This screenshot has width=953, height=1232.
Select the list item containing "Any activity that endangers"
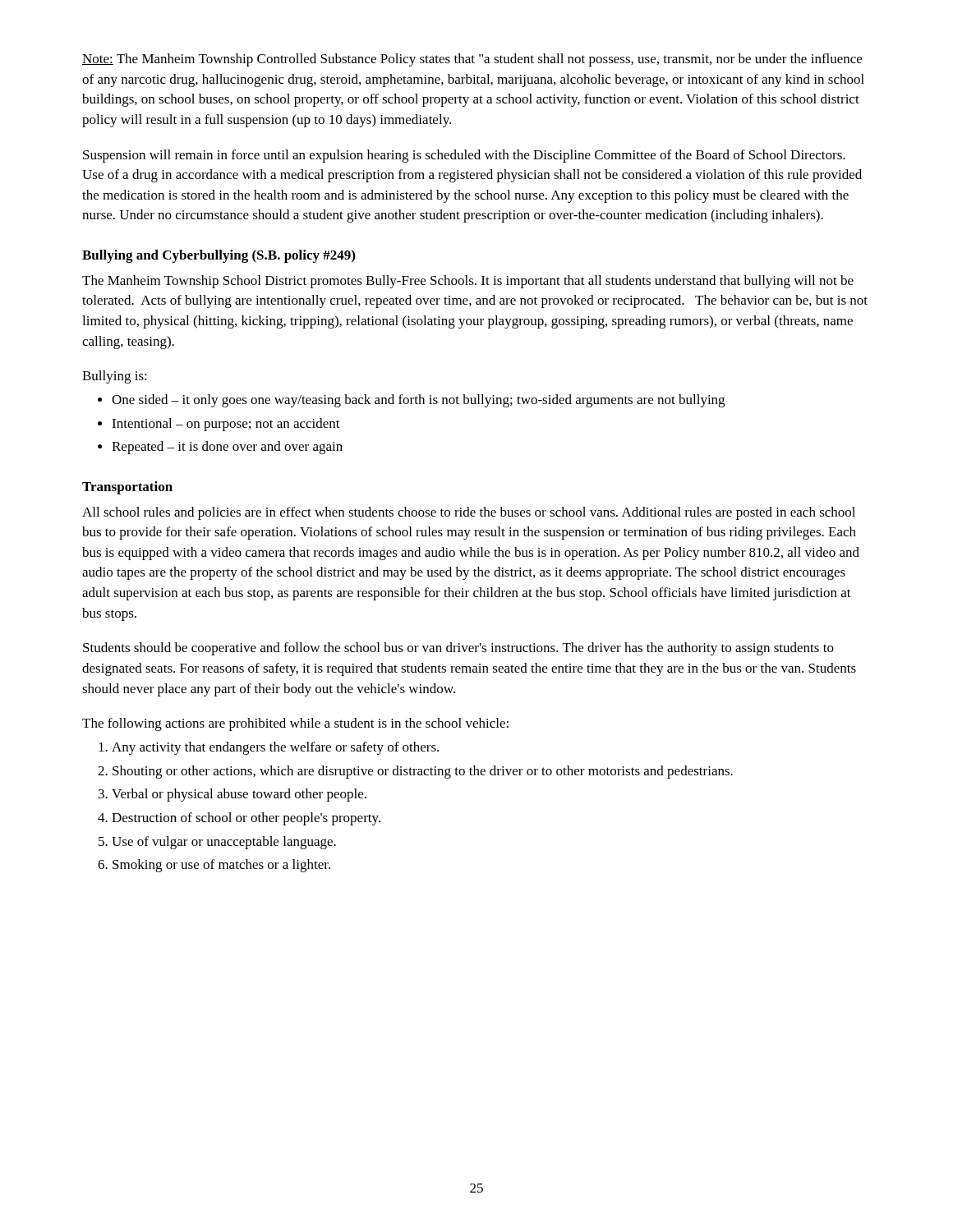(276, 747)
